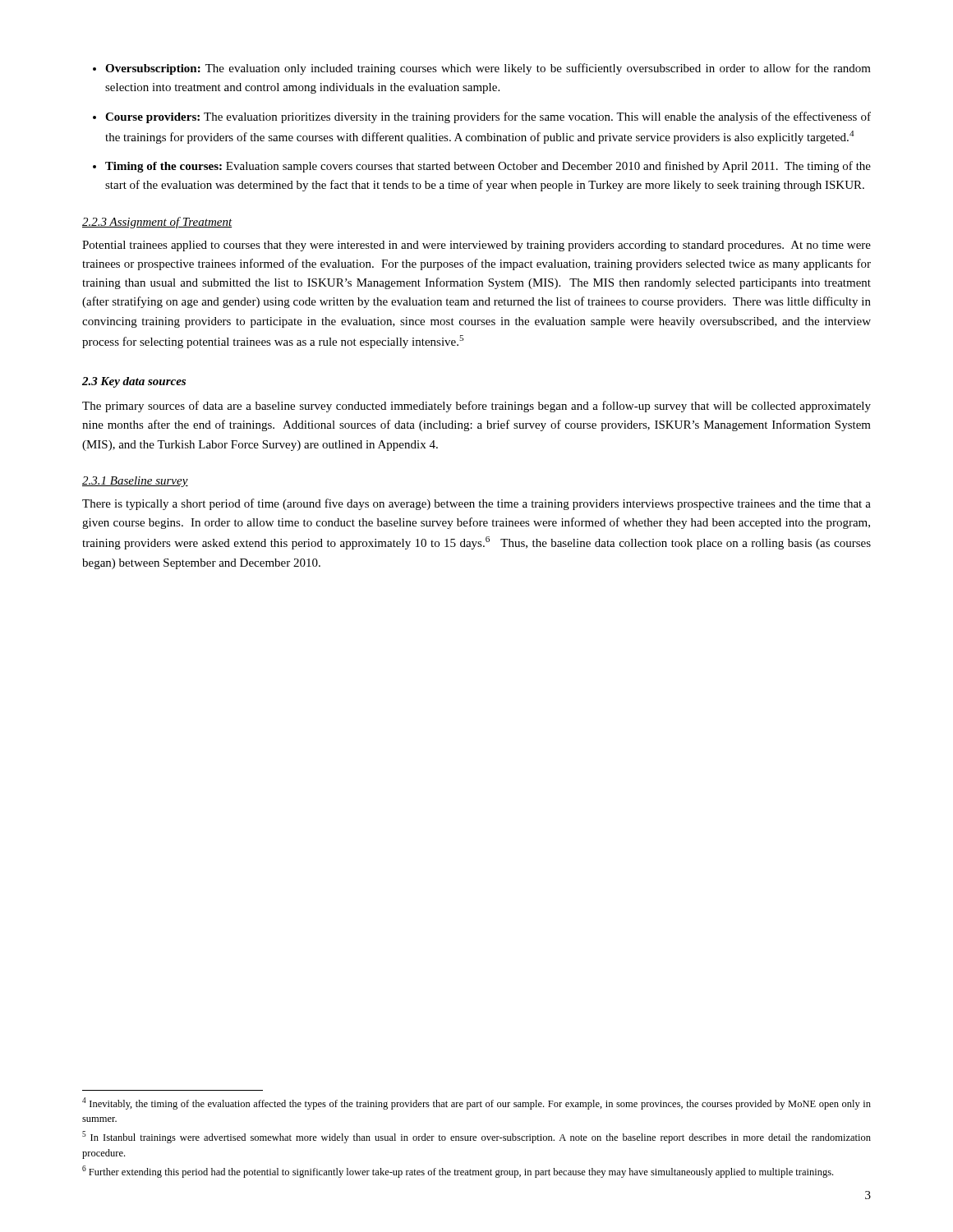Screen dimensions: 1232x953
Task: Click on the block starting "There is typically"
Action: 476,533
